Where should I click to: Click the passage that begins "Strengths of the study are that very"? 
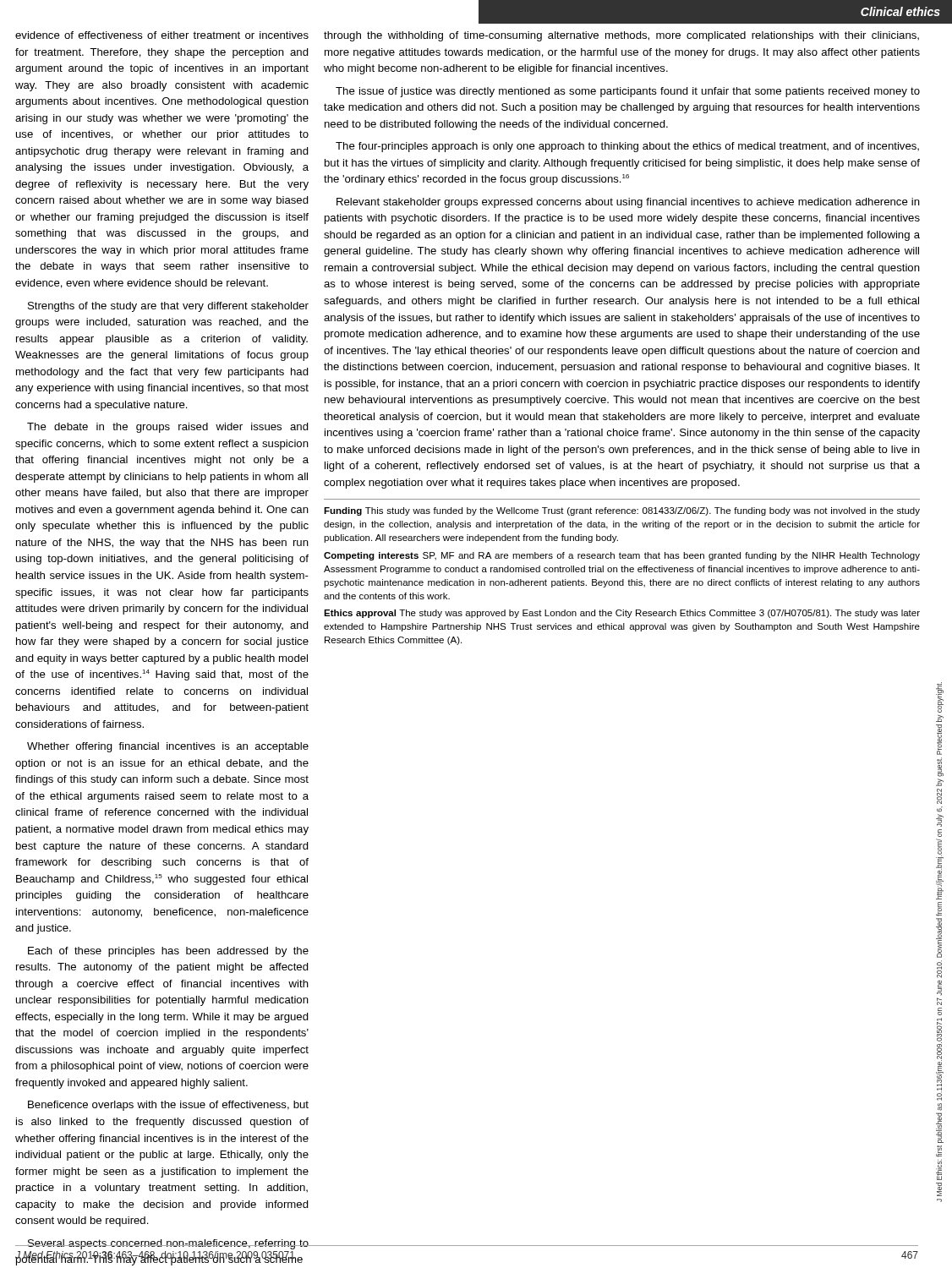tap(162, 355)
